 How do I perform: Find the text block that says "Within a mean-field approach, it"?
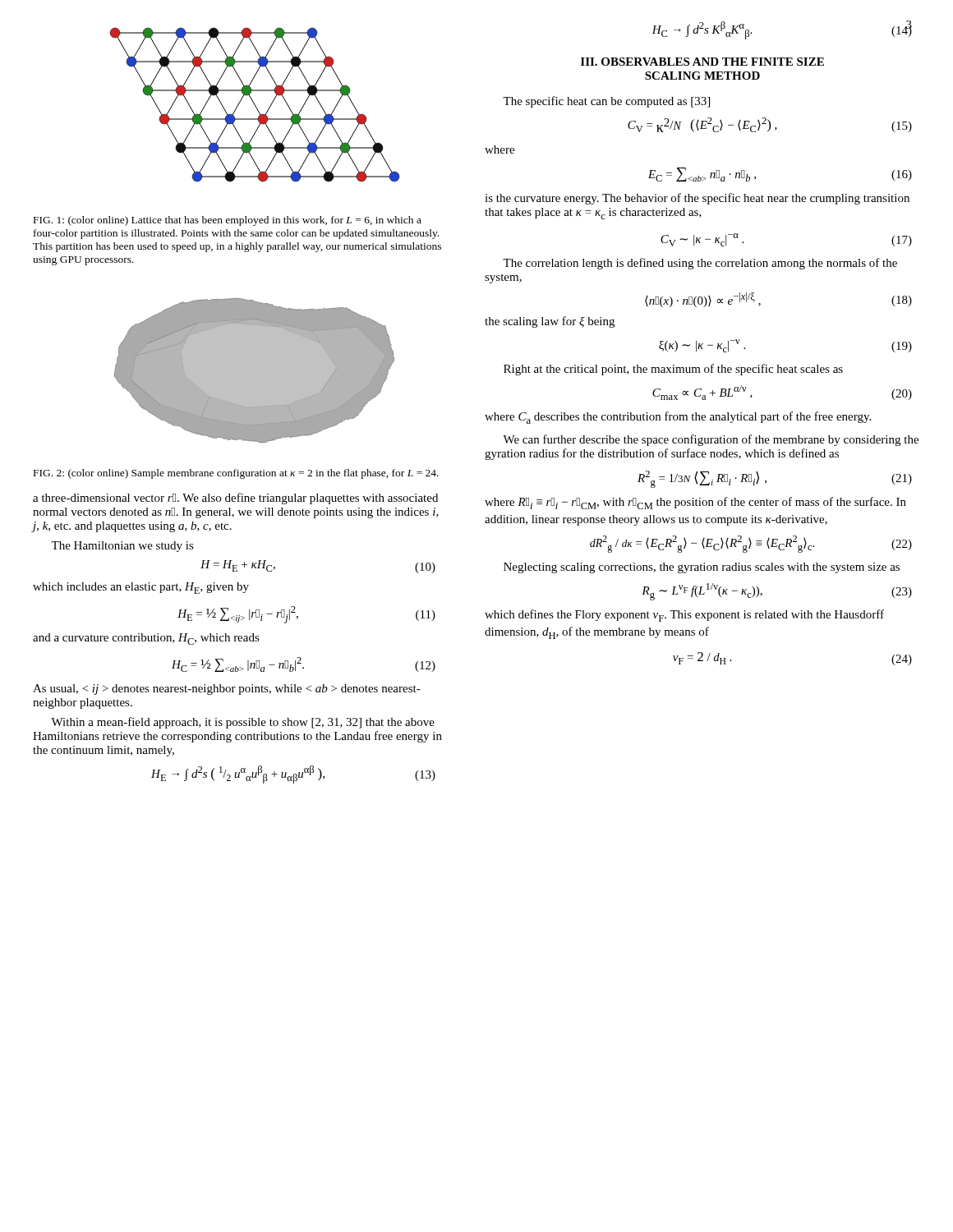point(237,736)
